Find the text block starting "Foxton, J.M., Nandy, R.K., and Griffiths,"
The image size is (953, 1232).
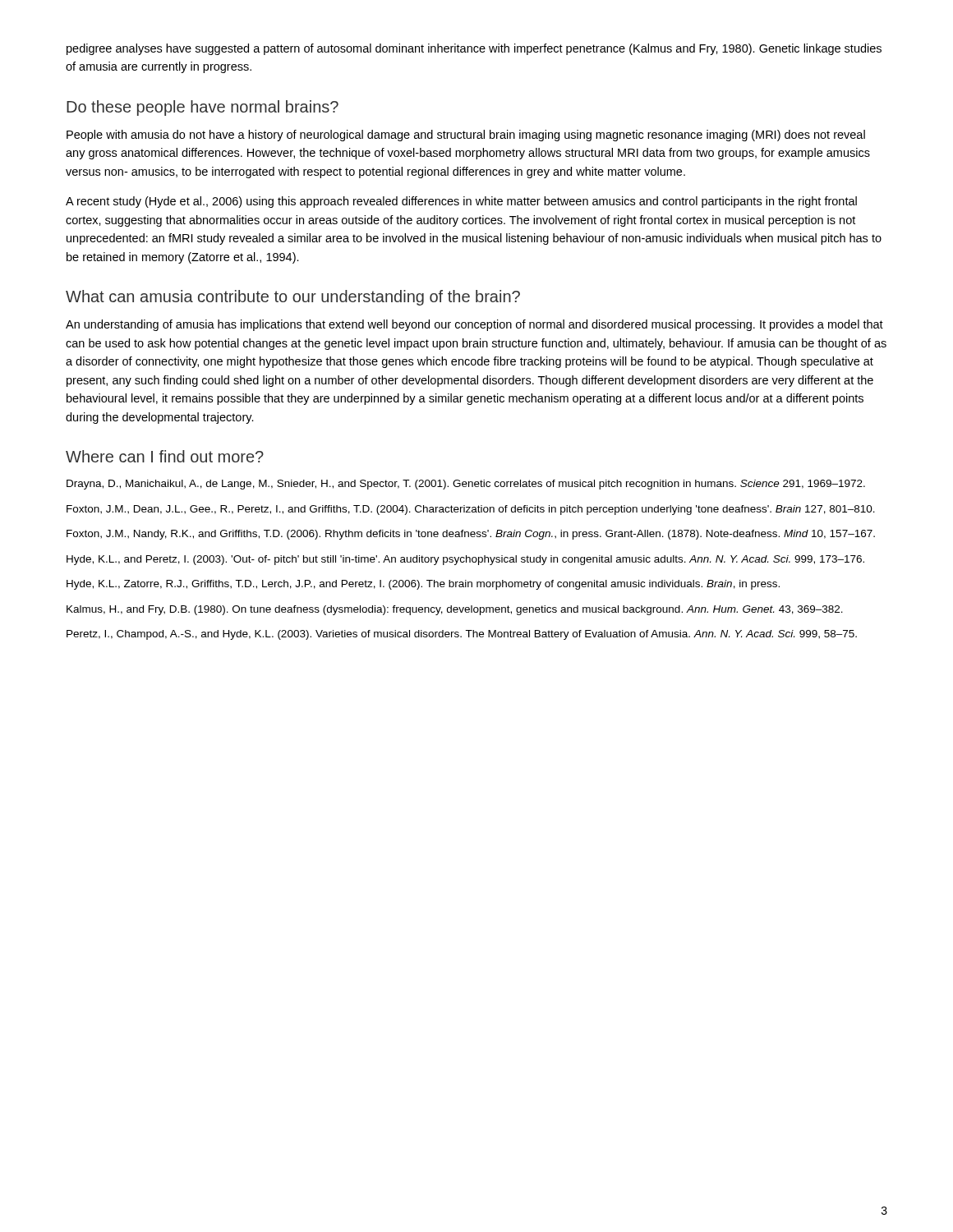point(471,534)
